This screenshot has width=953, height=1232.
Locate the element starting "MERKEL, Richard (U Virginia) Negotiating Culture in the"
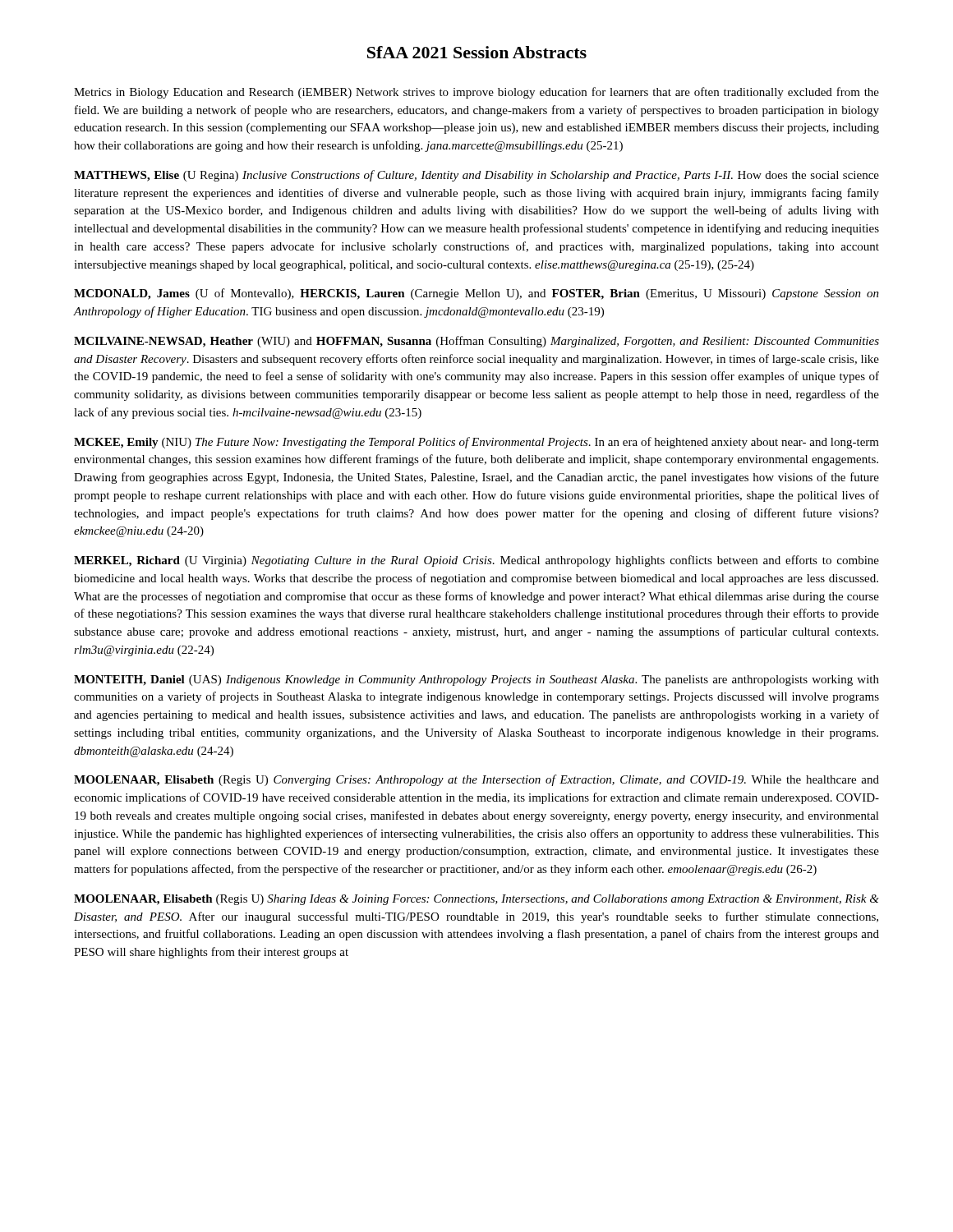[476, 606]
